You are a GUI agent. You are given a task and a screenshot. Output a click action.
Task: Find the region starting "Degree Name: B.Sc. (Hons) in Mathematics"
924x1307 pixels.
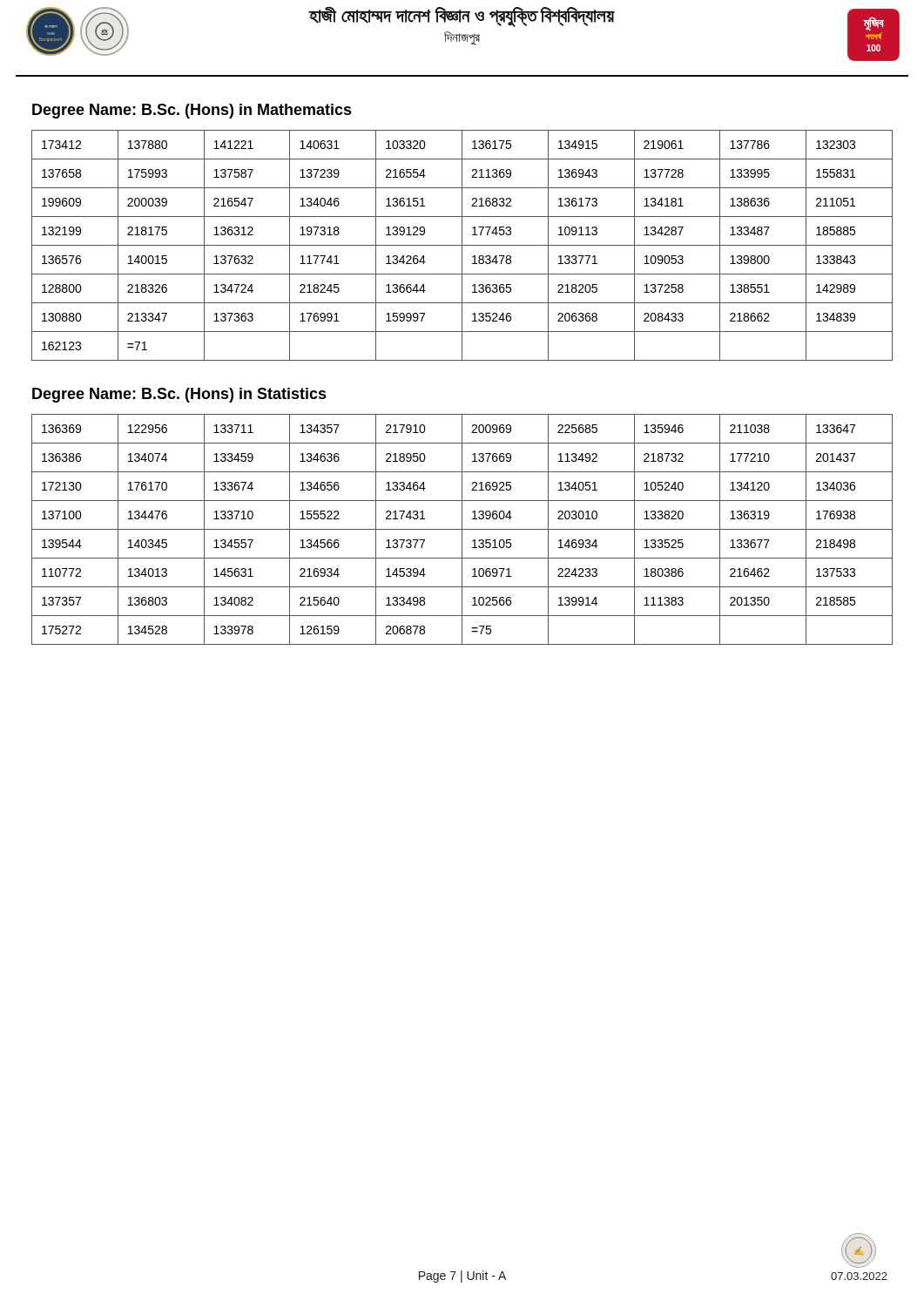click(192, 110)
